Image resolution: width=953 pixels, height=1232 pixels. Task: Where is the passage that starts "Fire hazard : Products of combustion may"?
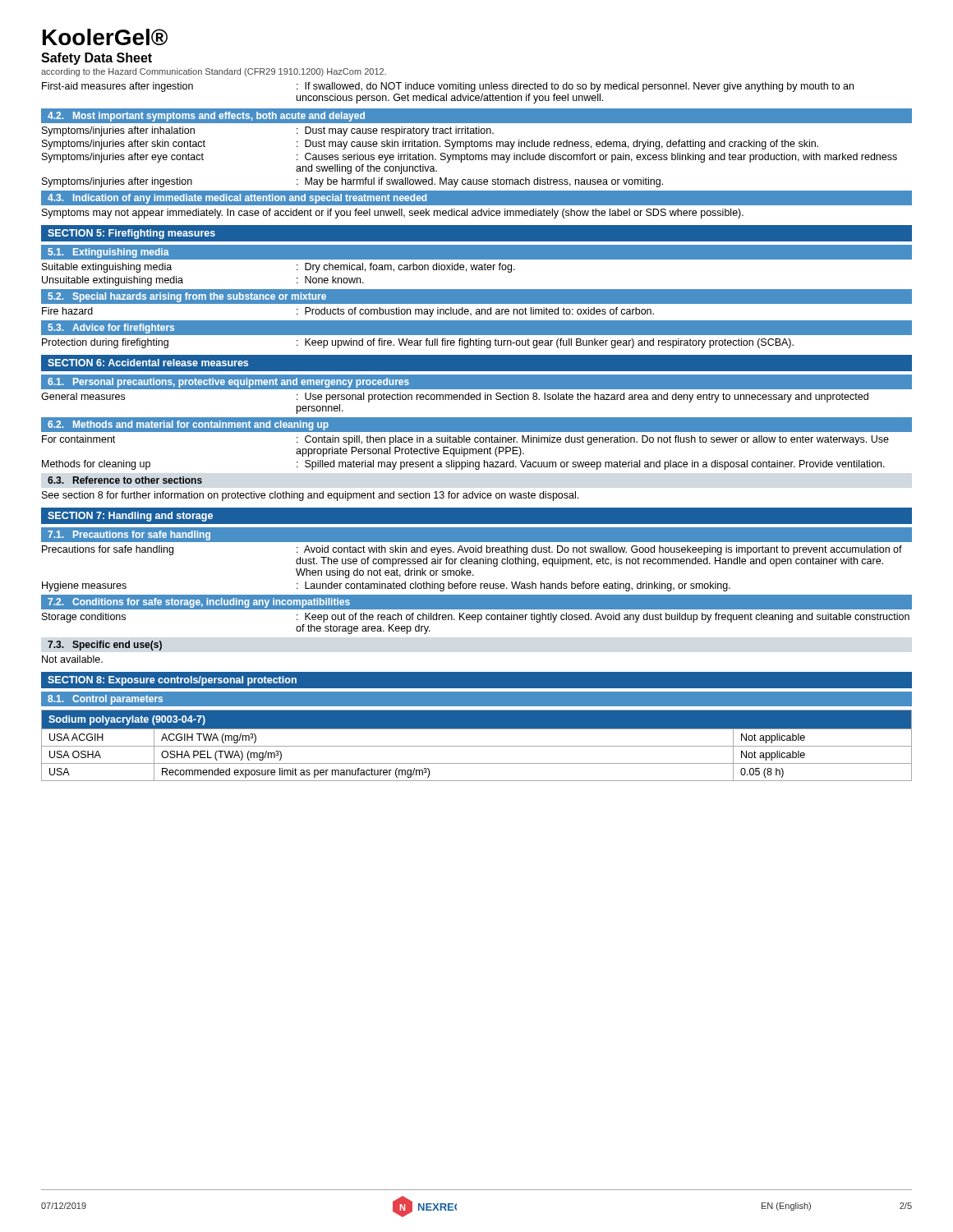point(476,311)
